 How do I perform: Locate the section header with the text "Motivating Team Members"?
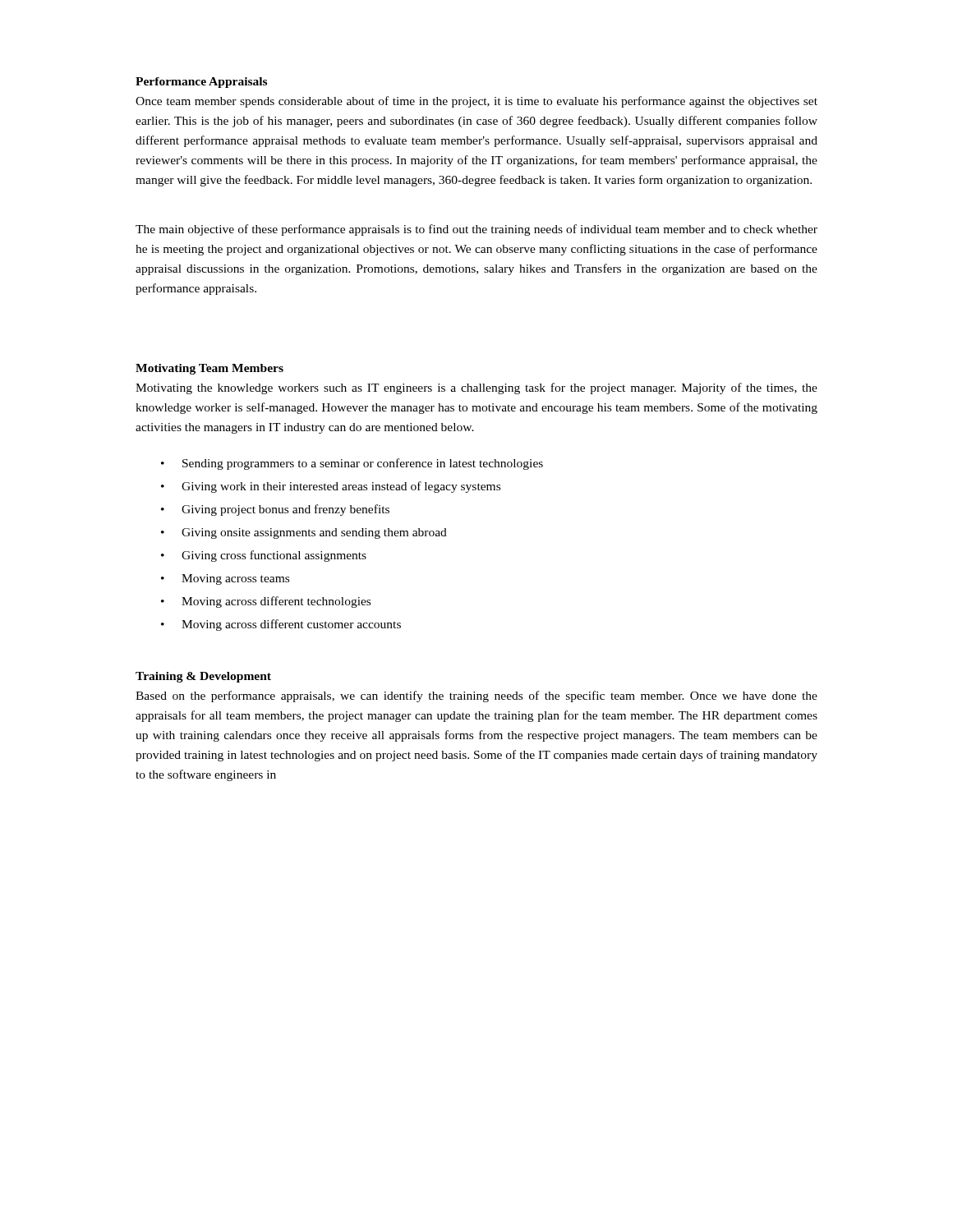(209, 368)
